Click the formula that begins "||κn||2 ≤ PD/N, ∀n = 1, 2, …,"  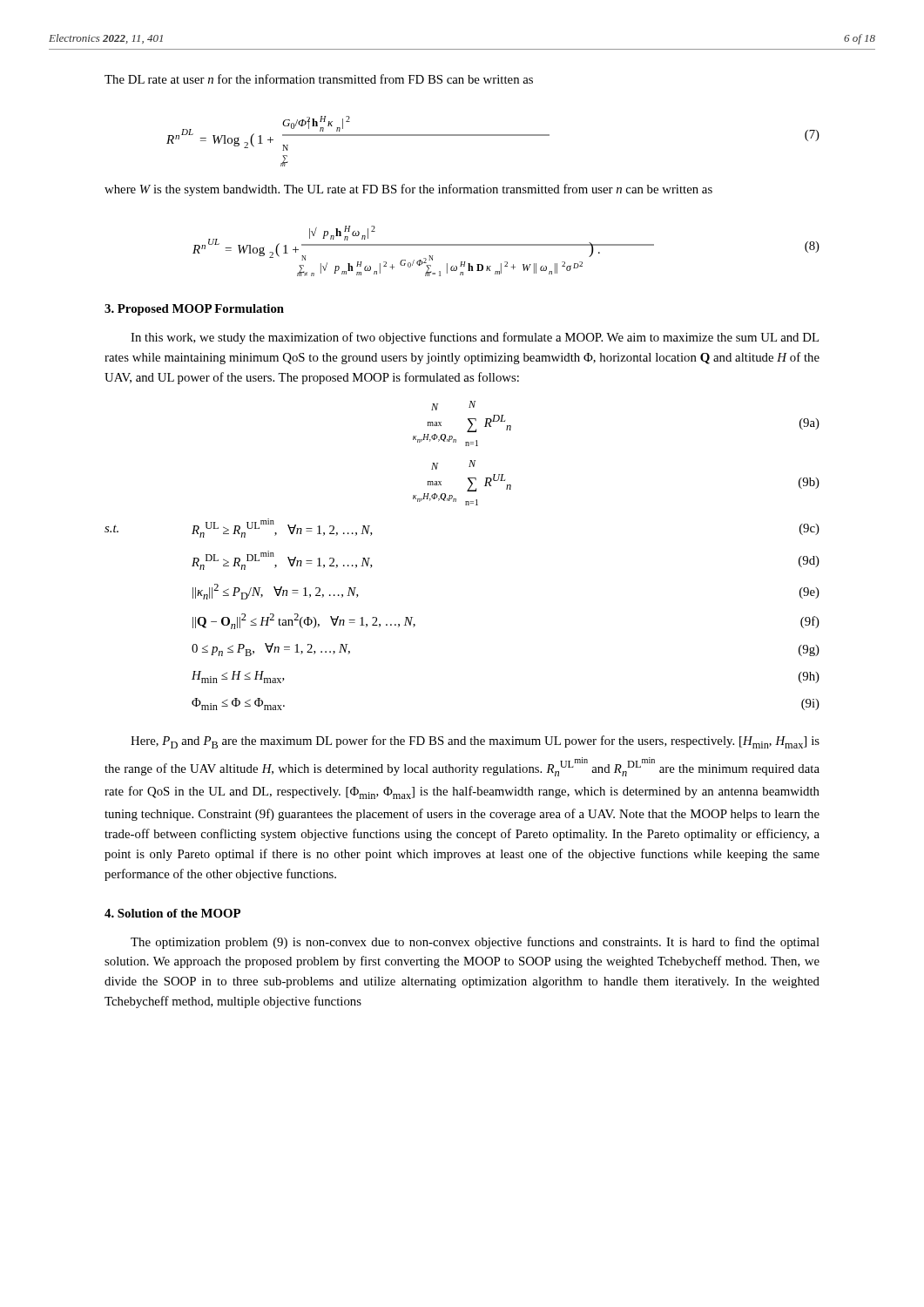point(250,591)
